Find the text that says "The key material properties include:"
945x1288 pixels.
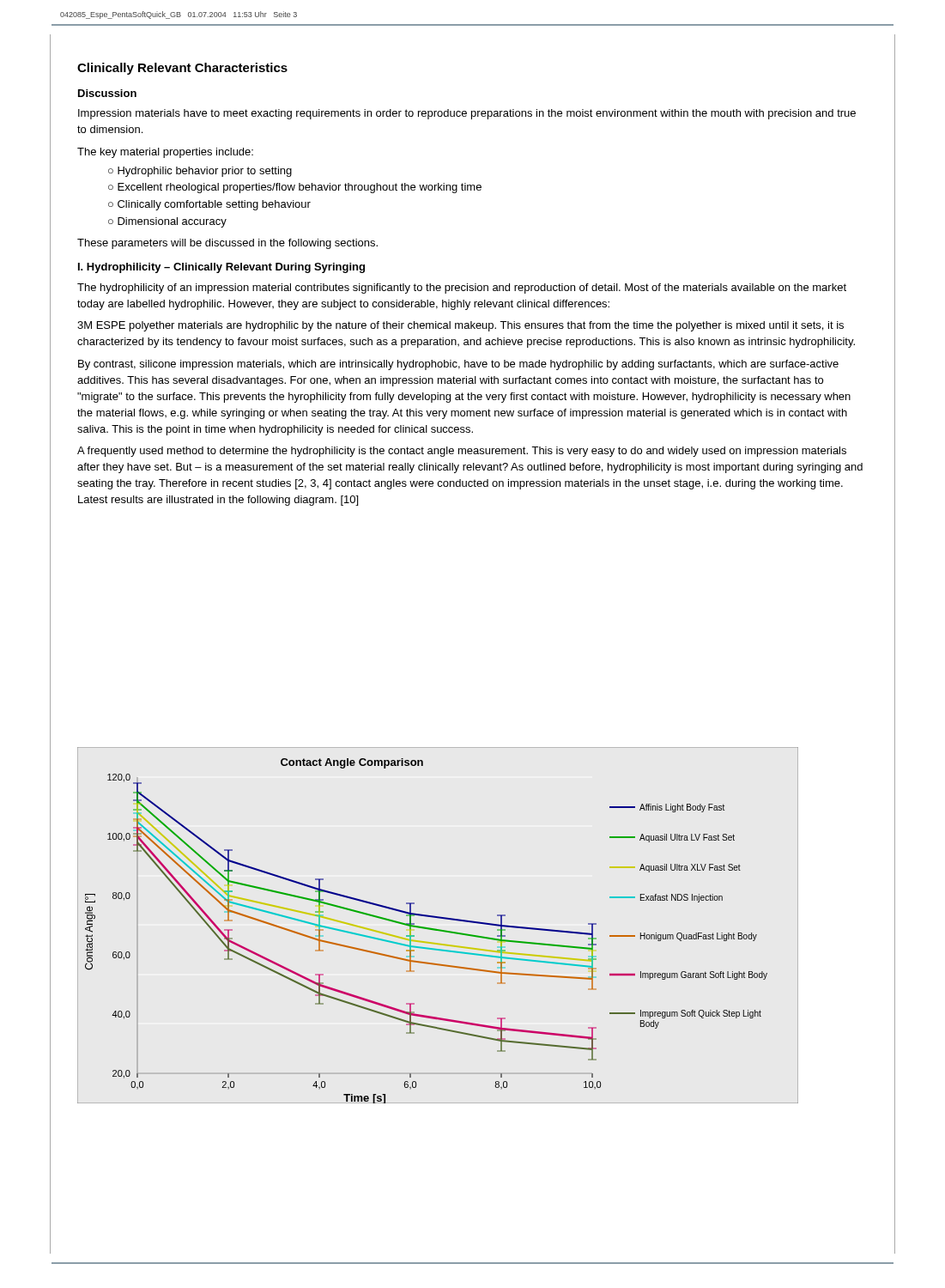point(166,151)
